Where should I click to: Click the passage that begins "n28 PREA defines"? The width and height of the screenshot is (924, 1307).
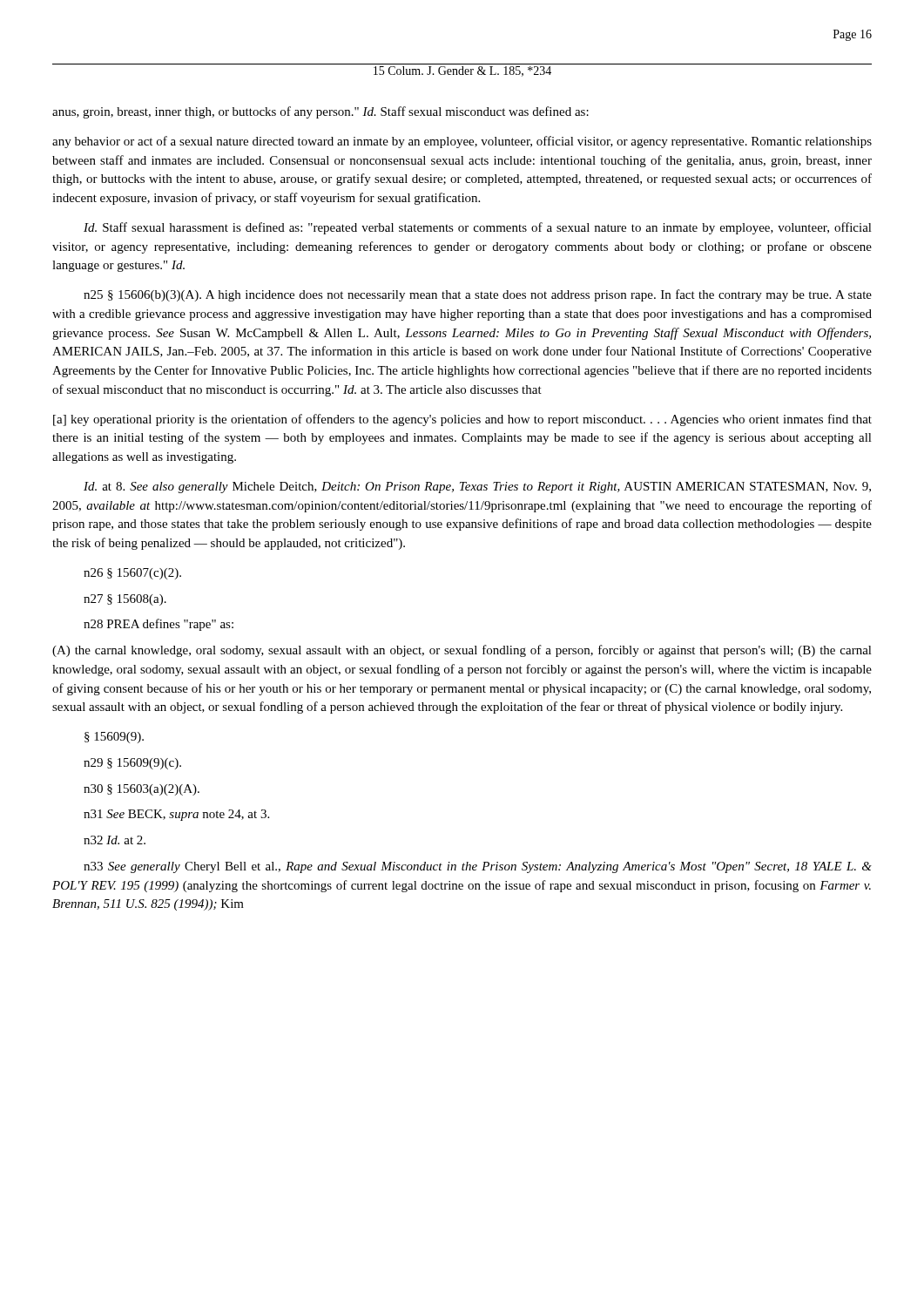(158, 625)
